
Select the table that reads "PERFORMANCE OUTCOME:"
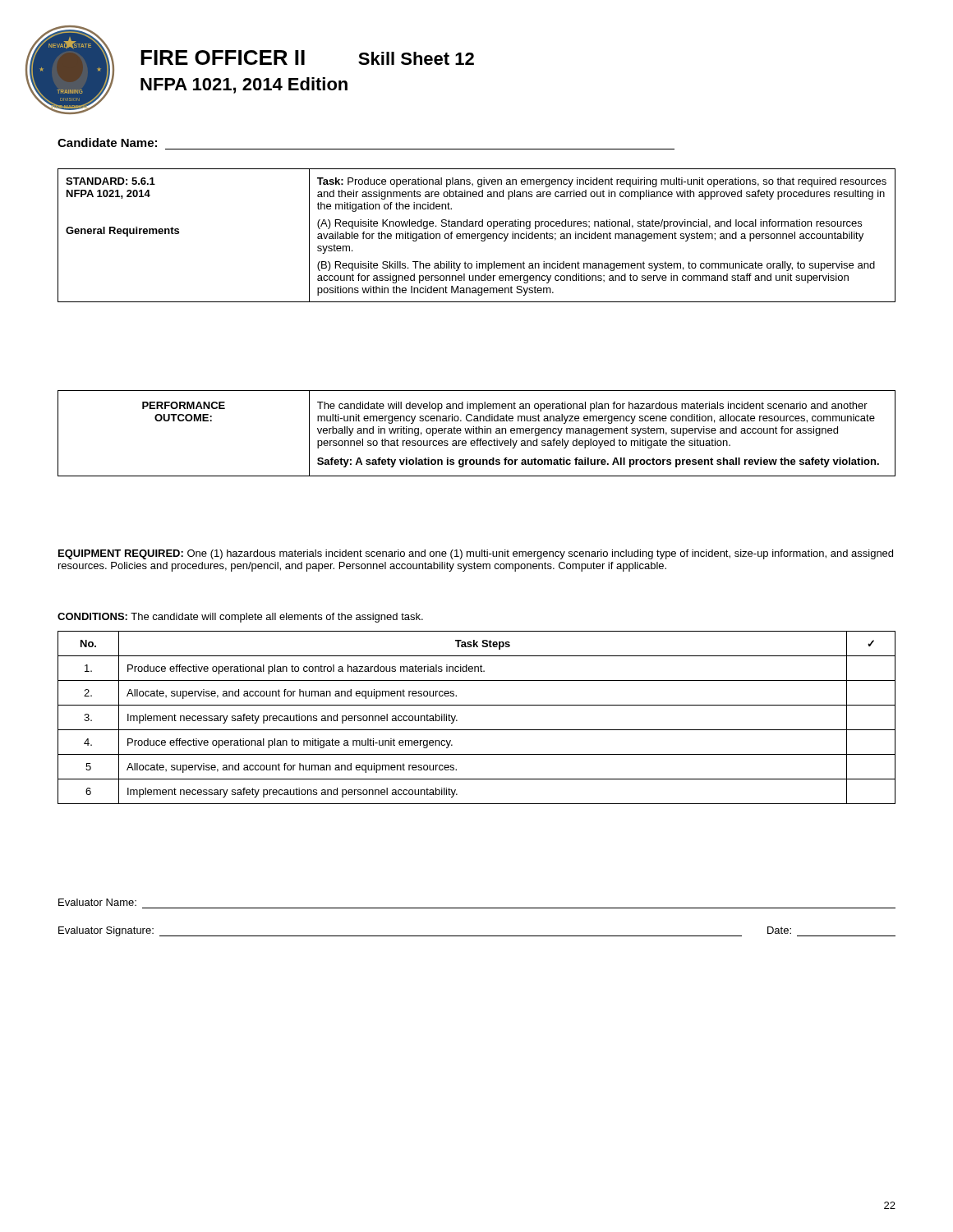tap(476, 433)
